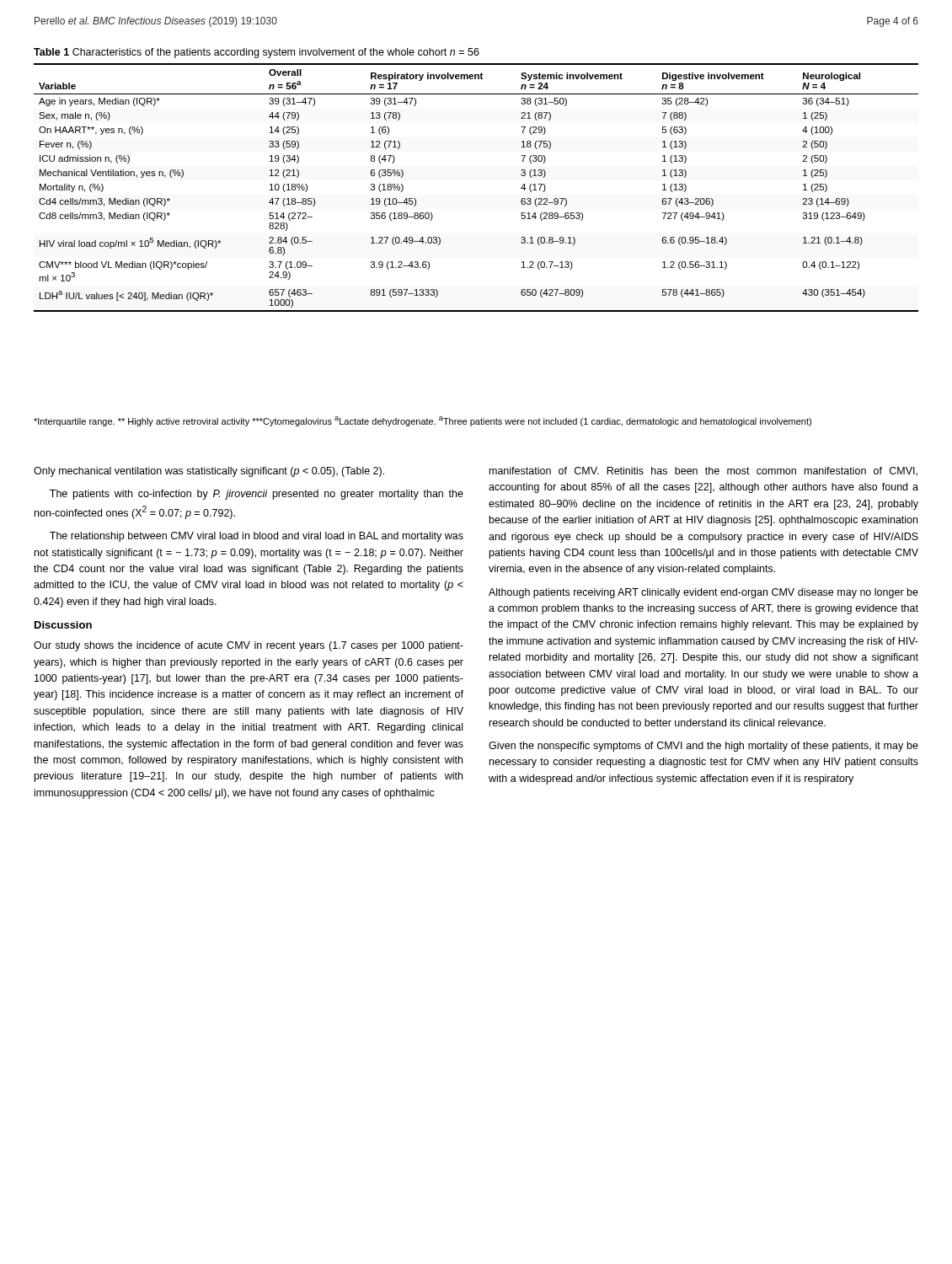Point to the region starting "Our study shows the incidence of"

coord(249,719)
